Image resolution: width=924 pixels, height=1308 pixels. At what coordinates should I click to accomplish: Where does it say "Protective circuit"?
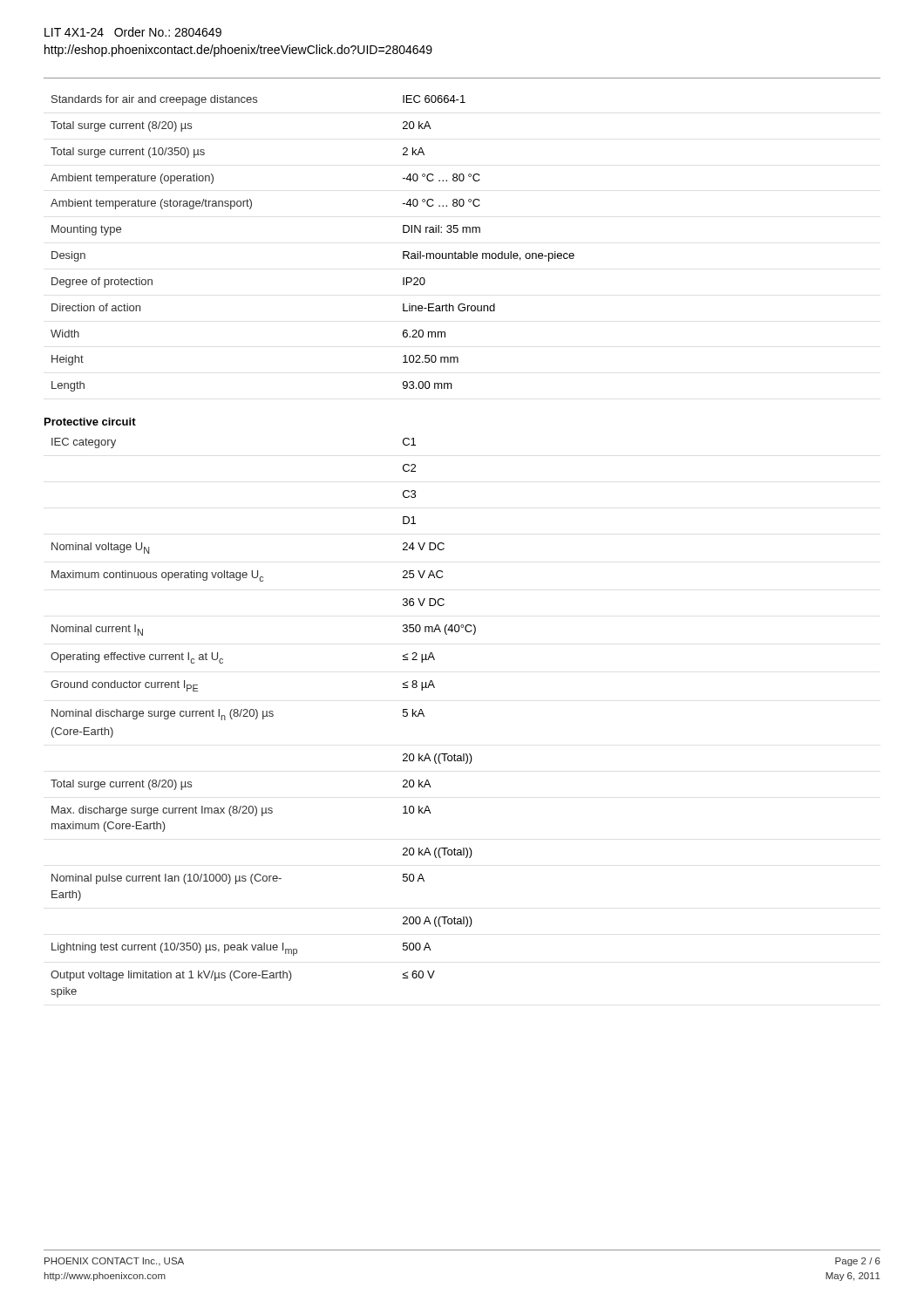[x=90, y=422]
